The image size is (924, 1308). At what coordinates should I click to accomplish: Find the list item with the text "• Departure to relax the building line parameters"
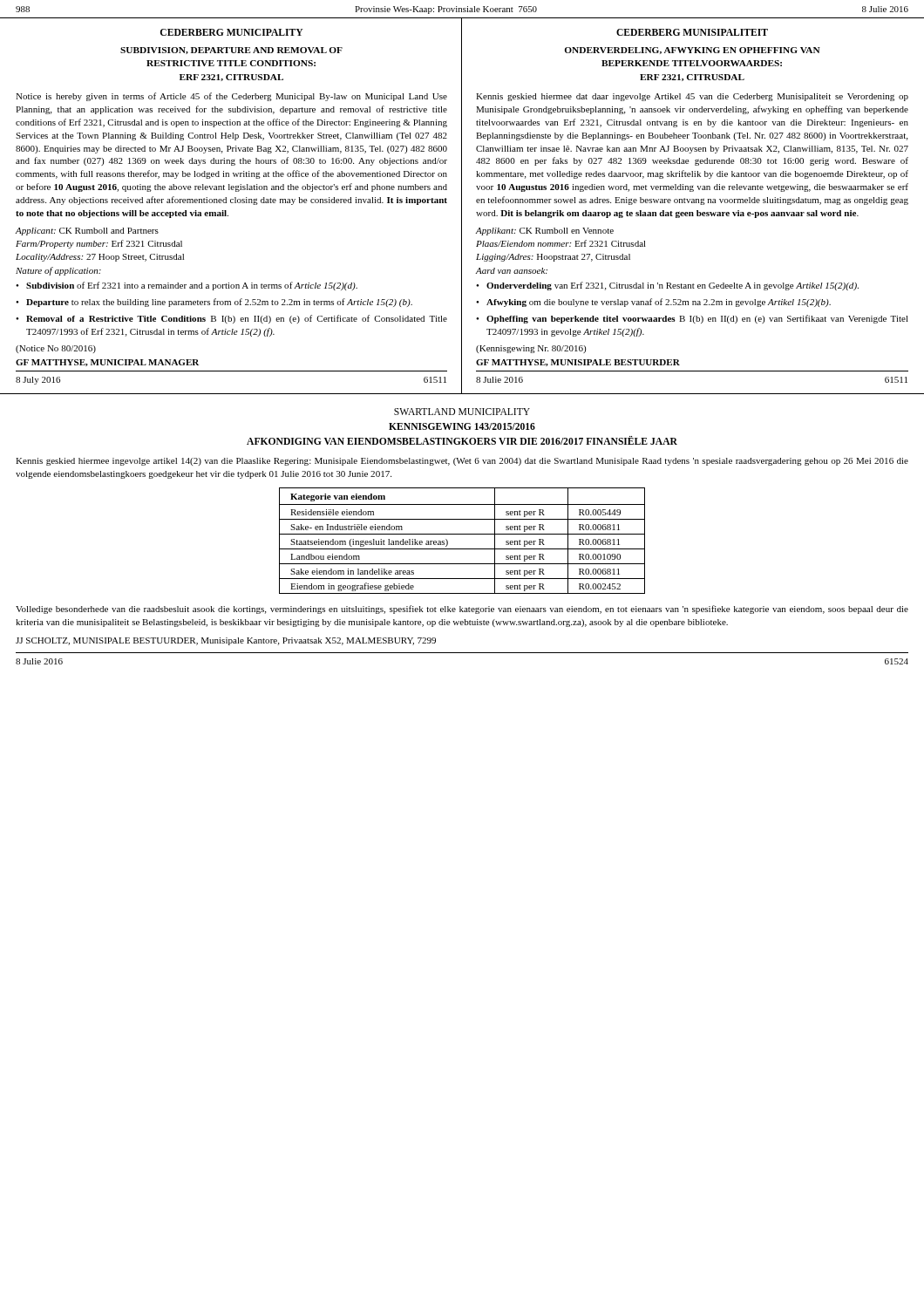[214, 302]
